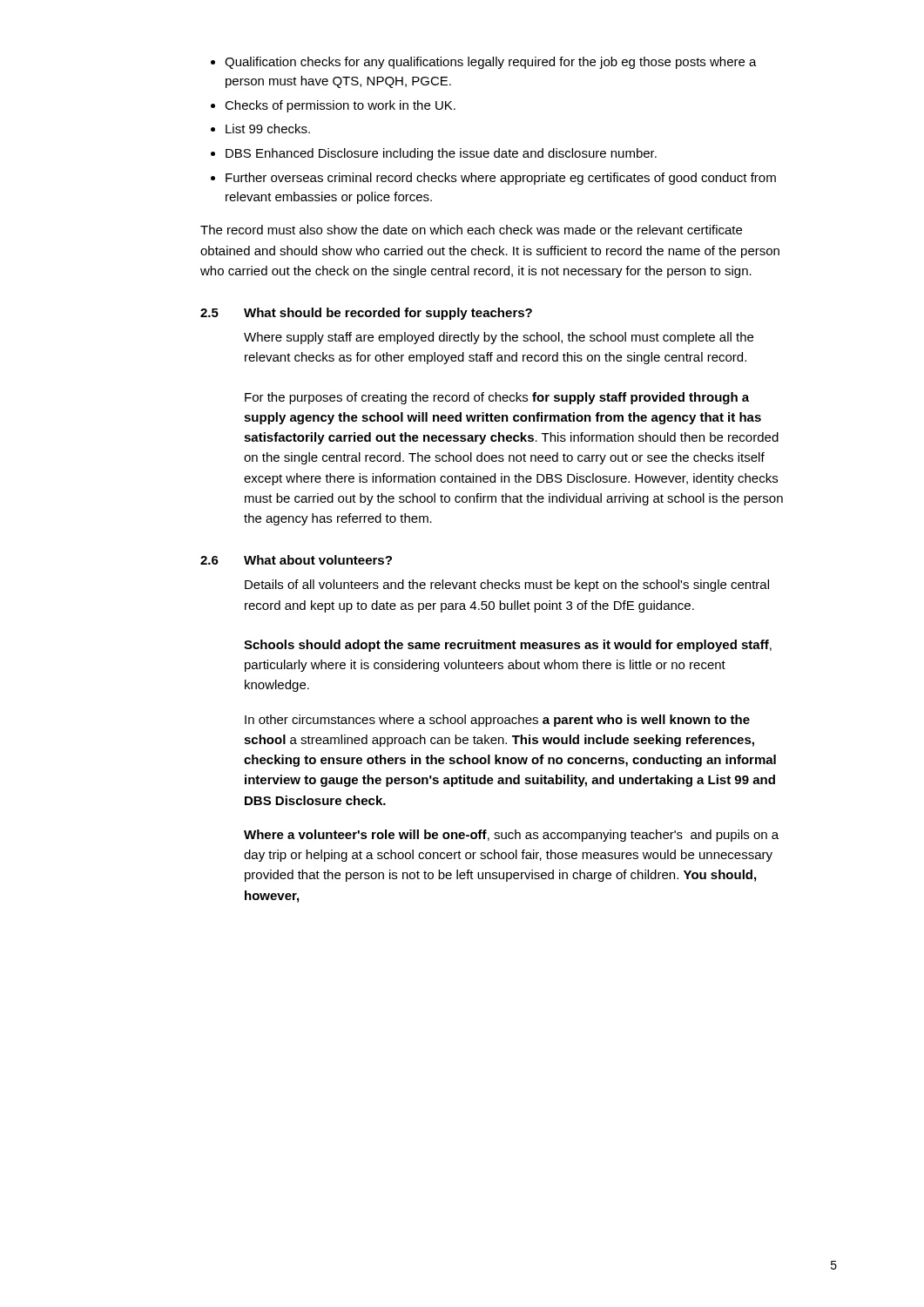This screenshot has height=1307, width=924.
Task: Click on the list item that says "Qualification checks for any qualifications legally required"
Action: pyautogui.click(x=484, y=63)
